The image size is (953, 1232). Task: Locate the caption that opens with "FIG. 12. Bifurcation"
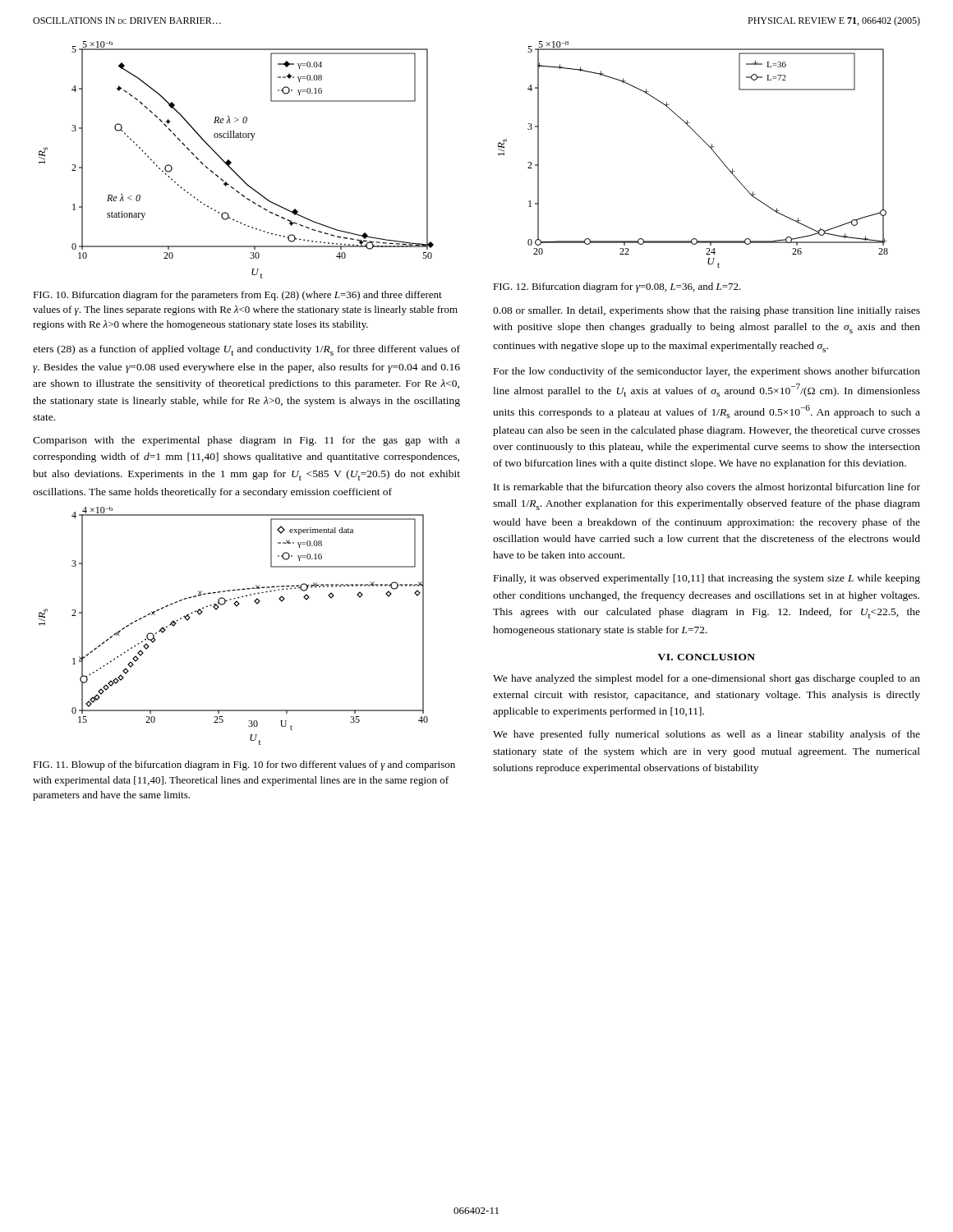(617, 286)
